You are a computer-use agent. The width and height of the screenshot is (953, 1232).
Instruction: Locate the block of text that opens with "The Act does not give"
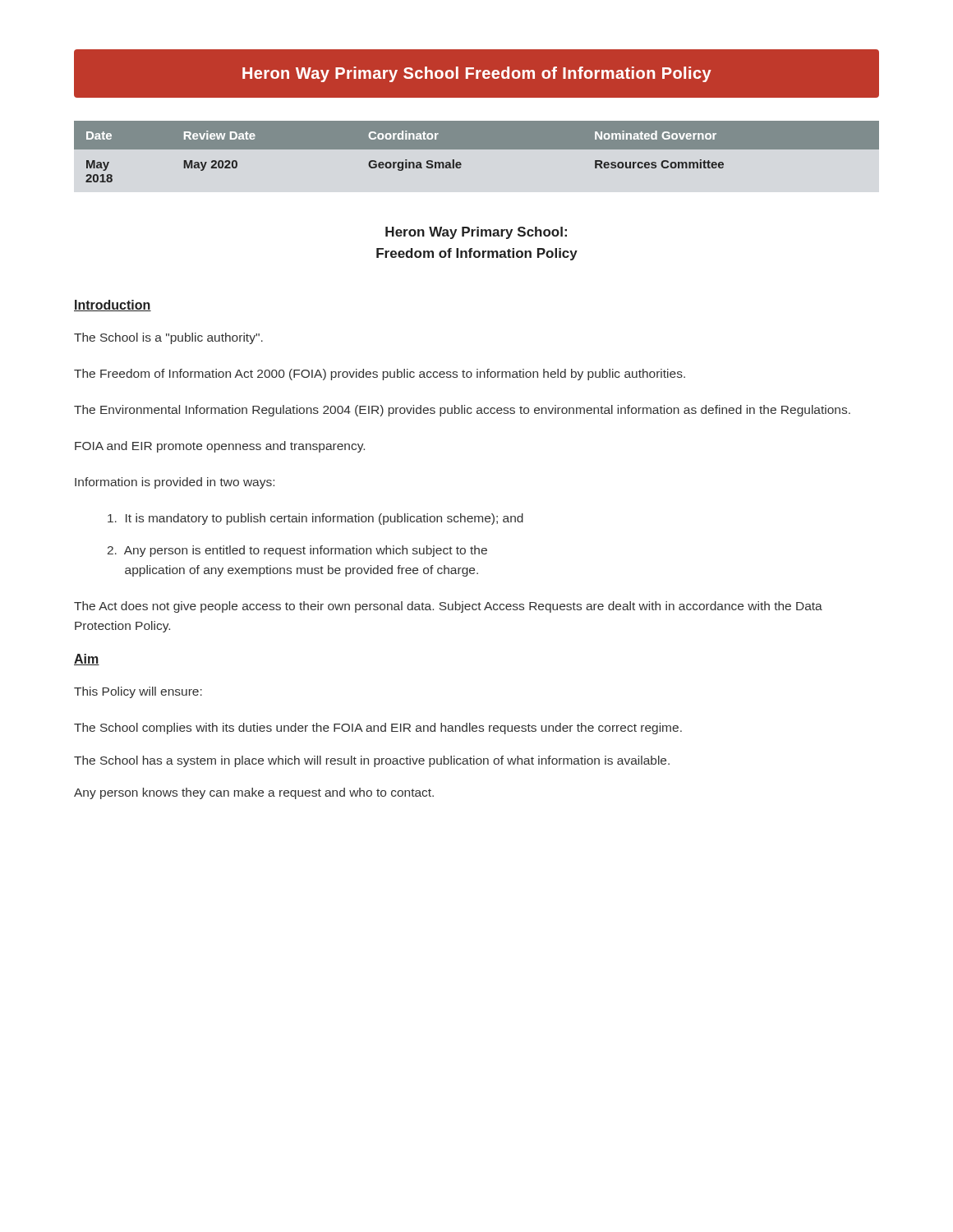(x=476, y=616)
